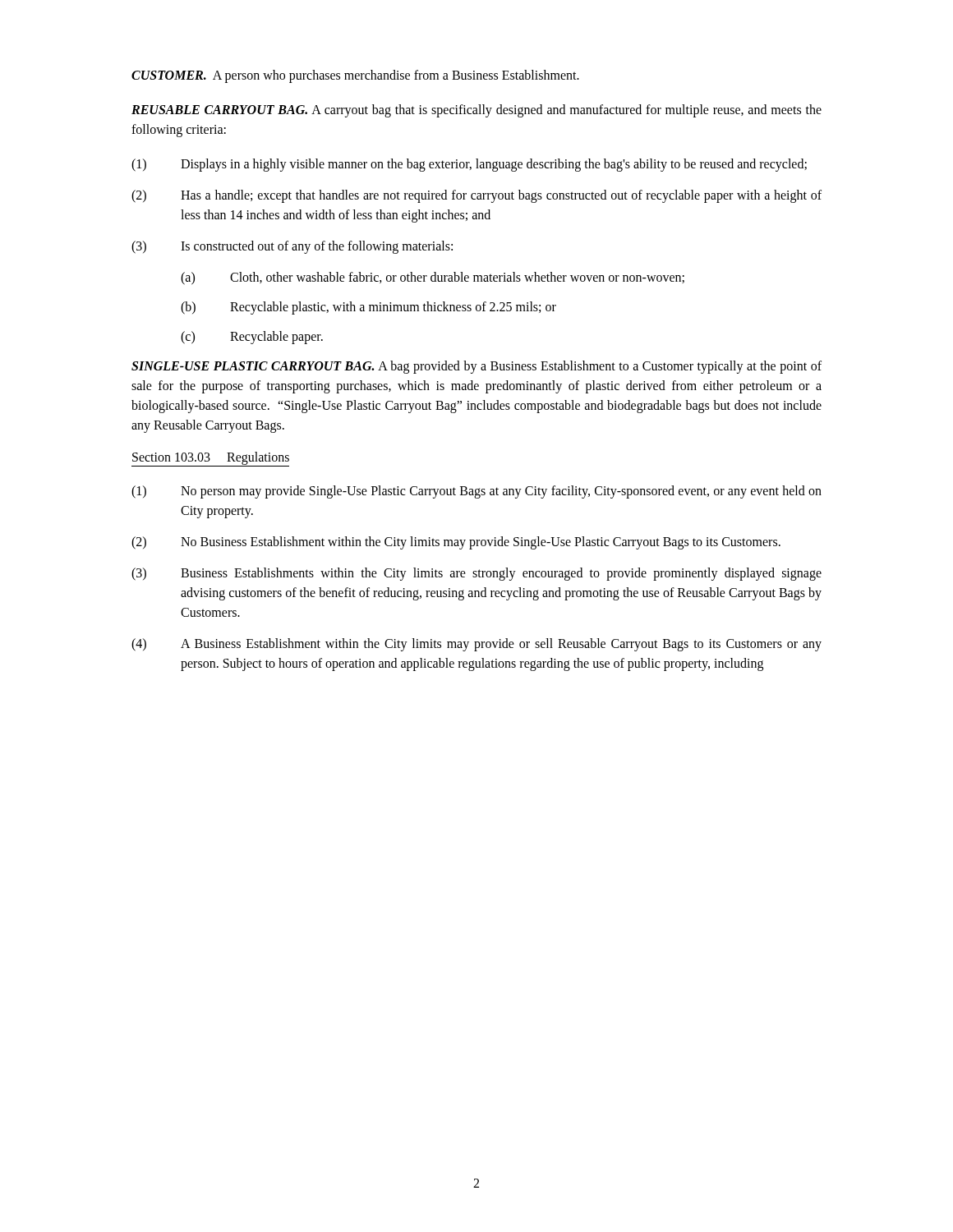Viewport: 953px width, 1232px height.
Task: Locate the element starting "(2) Has a"
Action: coord(476,205)
